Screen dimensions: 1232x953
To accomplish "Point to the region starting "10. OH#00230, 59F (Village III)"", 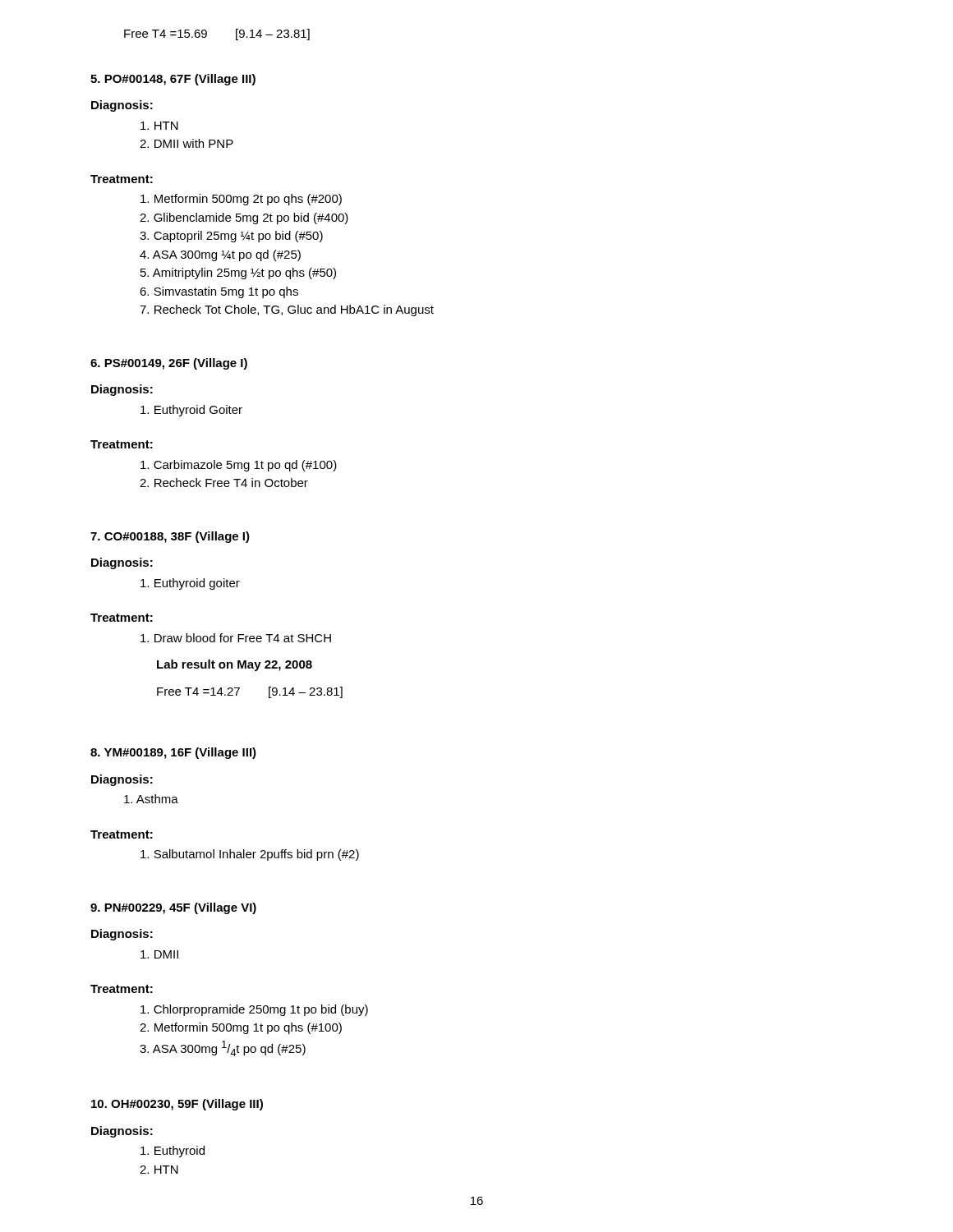I will [177, 1105].
